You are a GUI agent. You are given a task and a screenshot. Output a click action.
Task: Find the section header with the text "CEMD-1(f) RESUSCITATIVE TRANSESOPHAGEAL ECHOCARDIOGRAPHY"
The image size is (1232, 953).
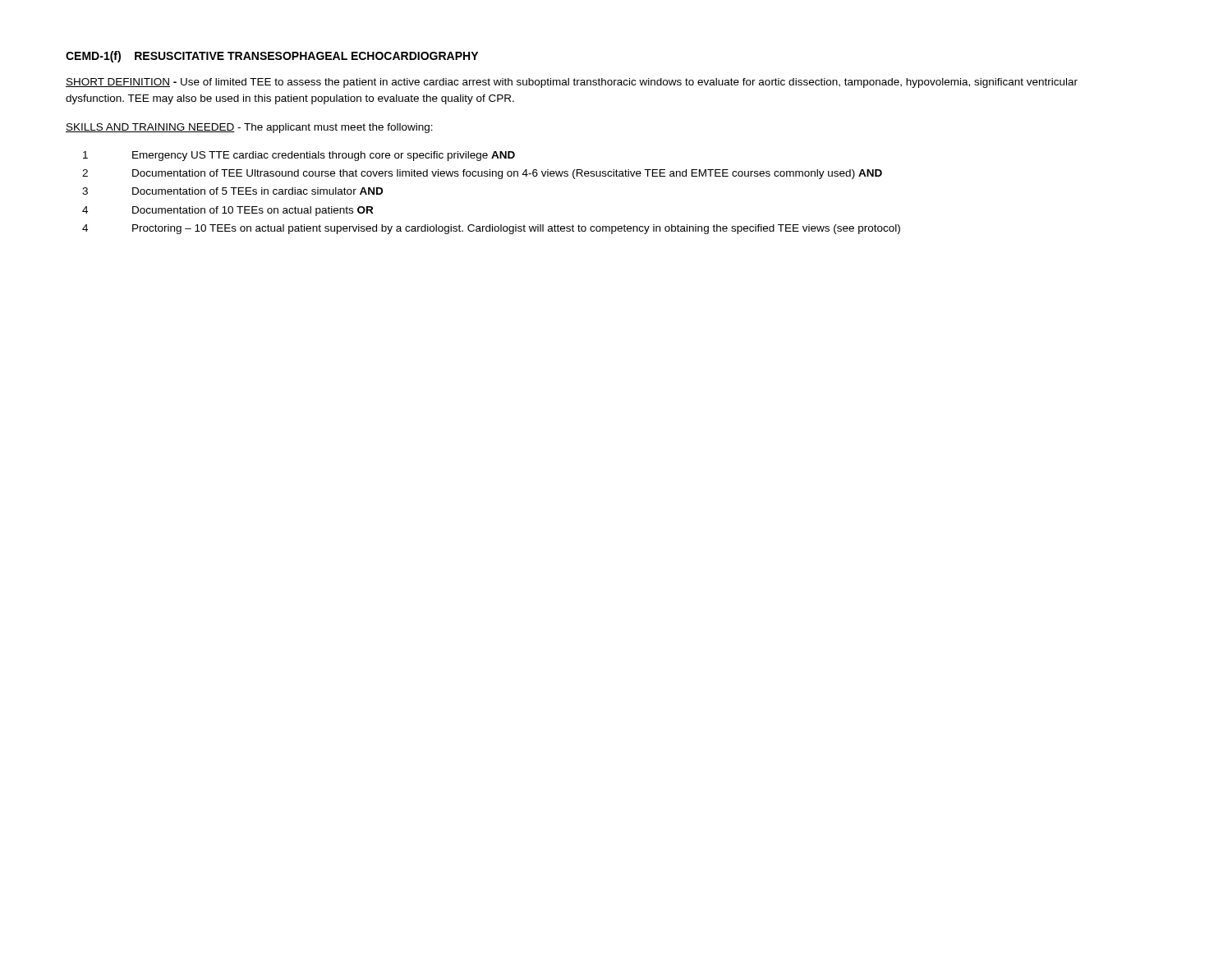pyautogui.click(x=272, y=56)
